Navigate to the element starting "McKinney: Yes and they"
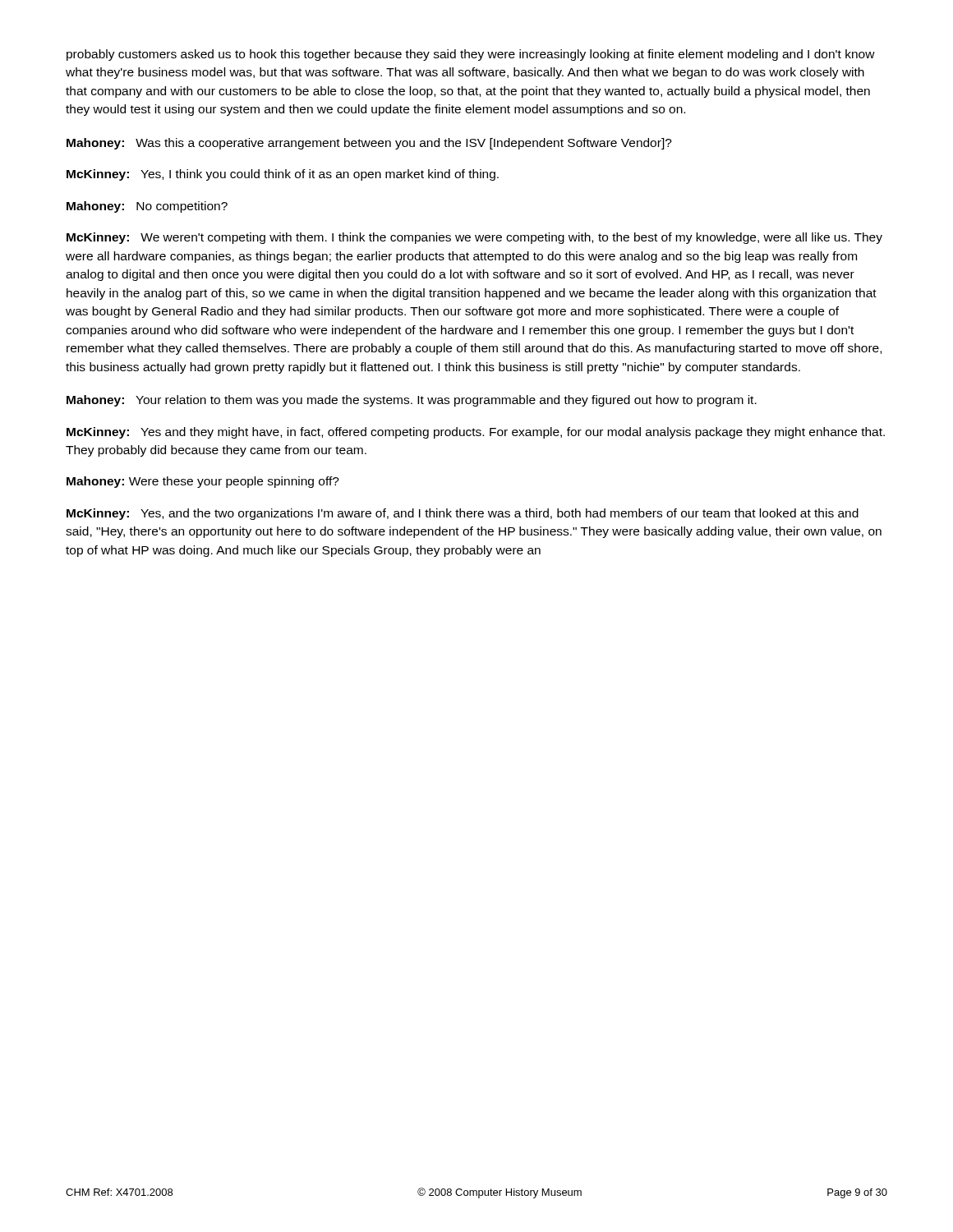Screen dimensions: 1232x953 pos(476,440)
